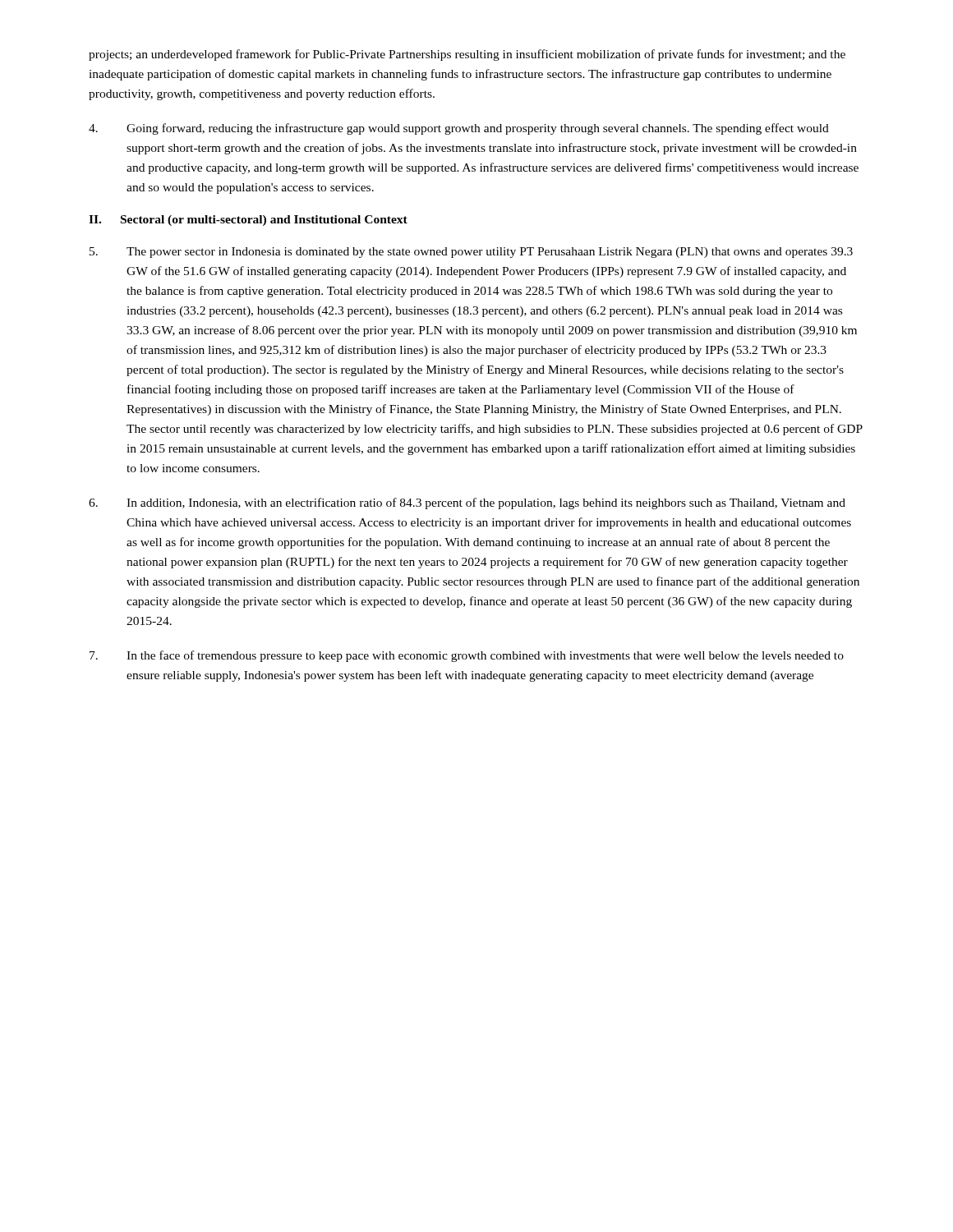Click on the text block with the text "Going forward, reducing the infrastructure"
The width and height of the screenshot is (953, 1232).
tap(476, 158)
